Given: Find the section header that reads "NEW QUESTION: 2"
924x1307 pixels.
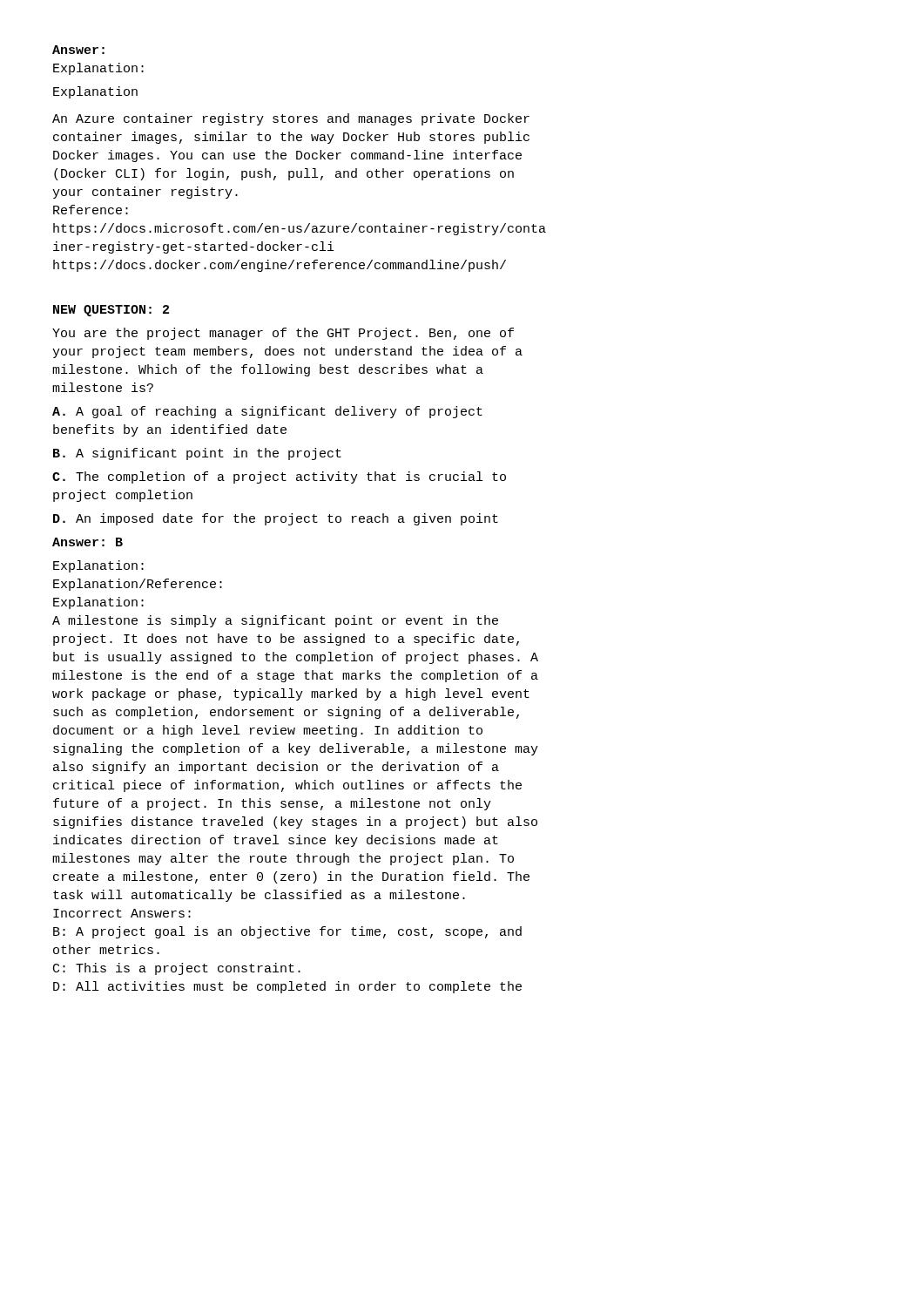Looking at the screenshot, I should pos(111,311).
